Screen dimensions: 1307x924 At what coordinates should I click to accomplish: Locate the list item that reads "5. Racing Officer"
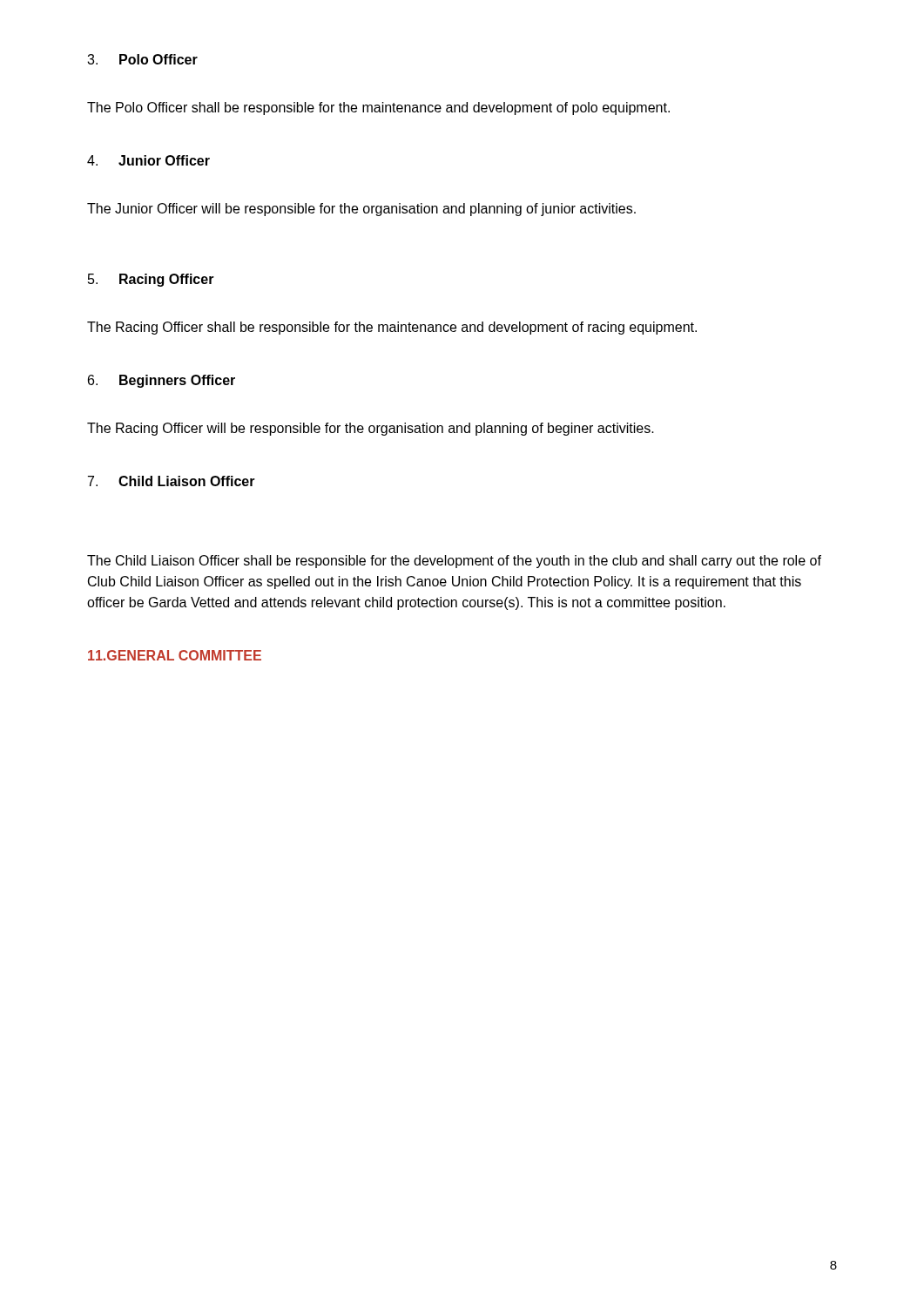[150, 280]
